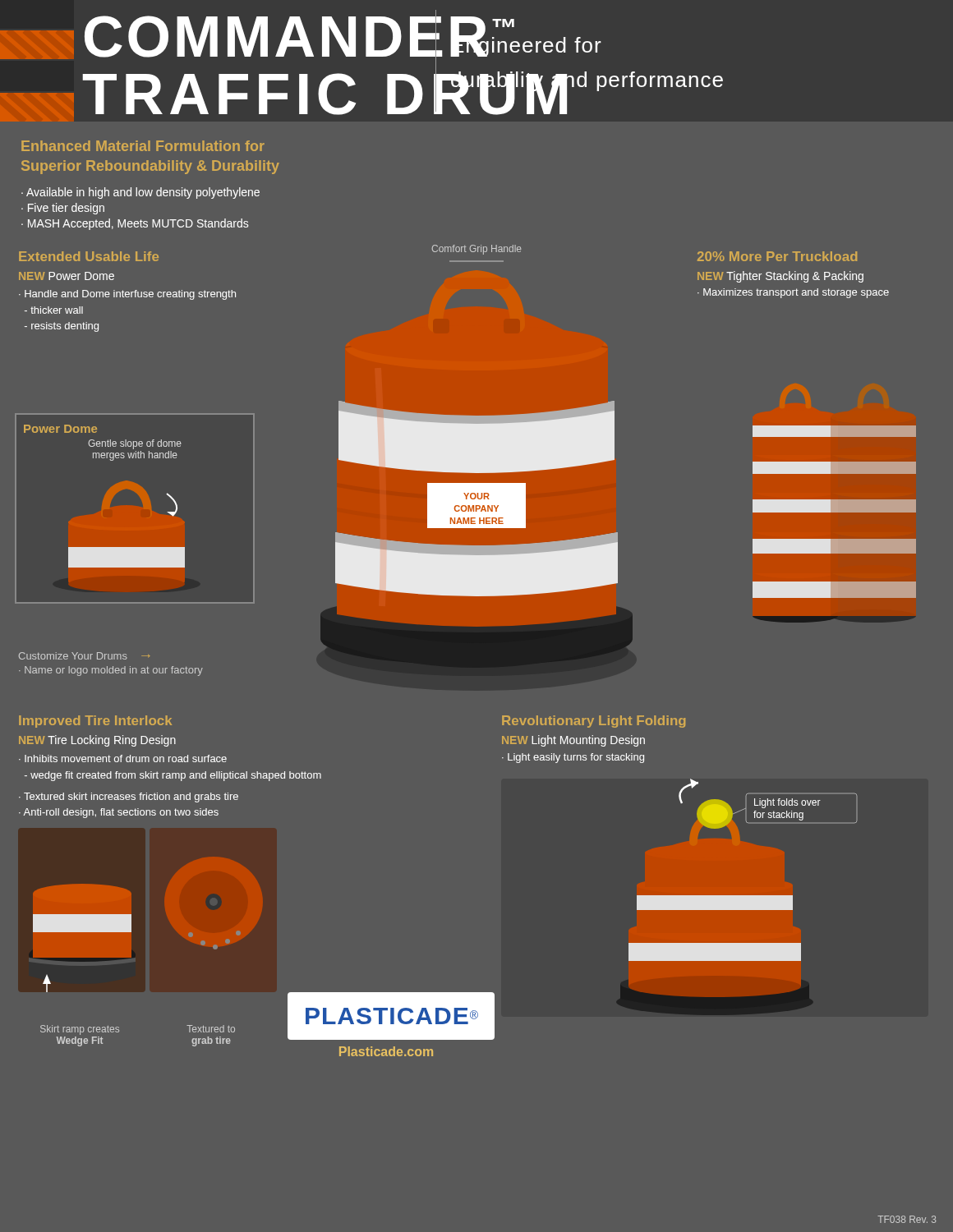953x1232 pixels.
Task: Where does it say "Extended Usable Life"?
Action: (x=89, y=257)
